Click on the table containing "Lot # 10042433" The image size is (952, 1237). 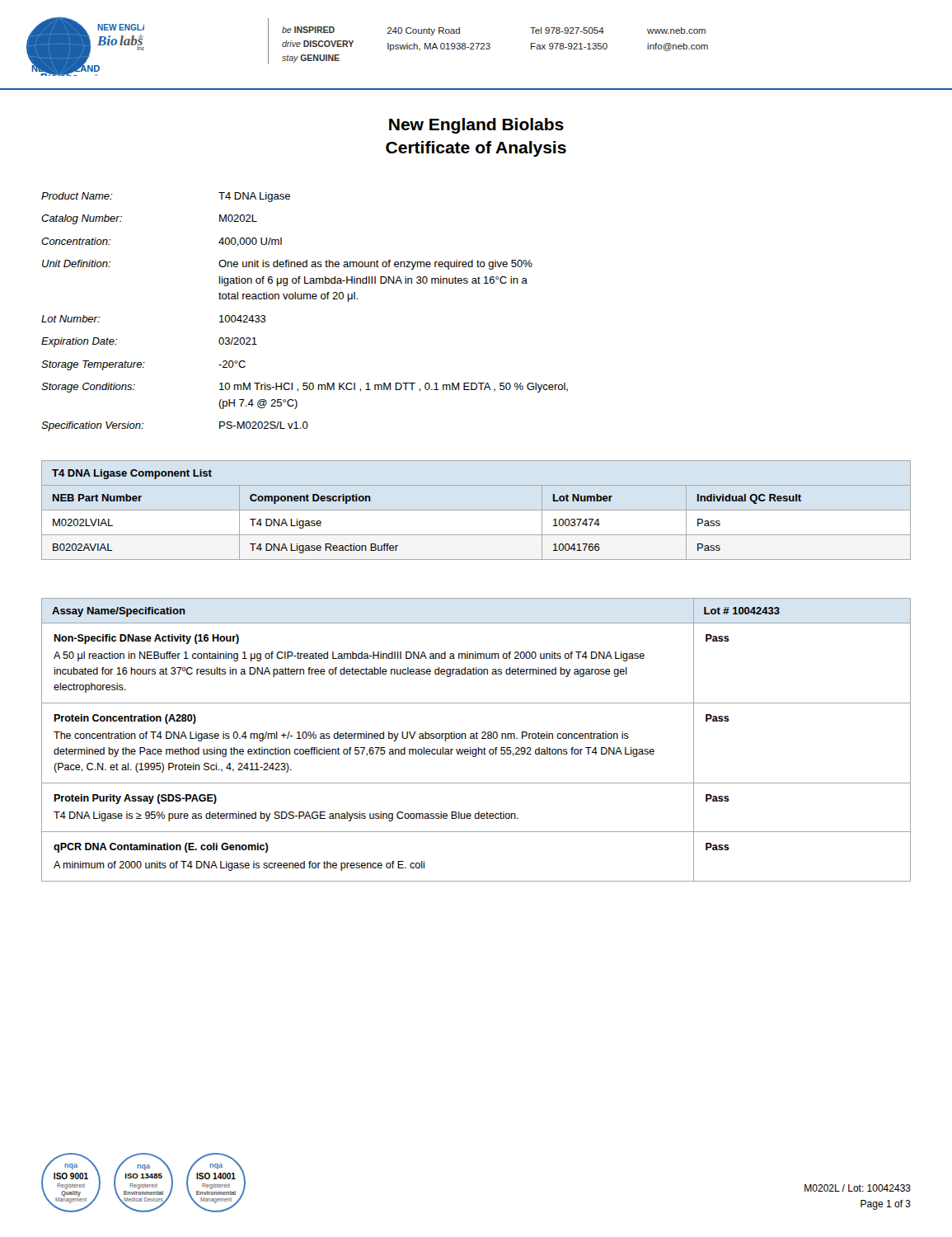[476, 739]
